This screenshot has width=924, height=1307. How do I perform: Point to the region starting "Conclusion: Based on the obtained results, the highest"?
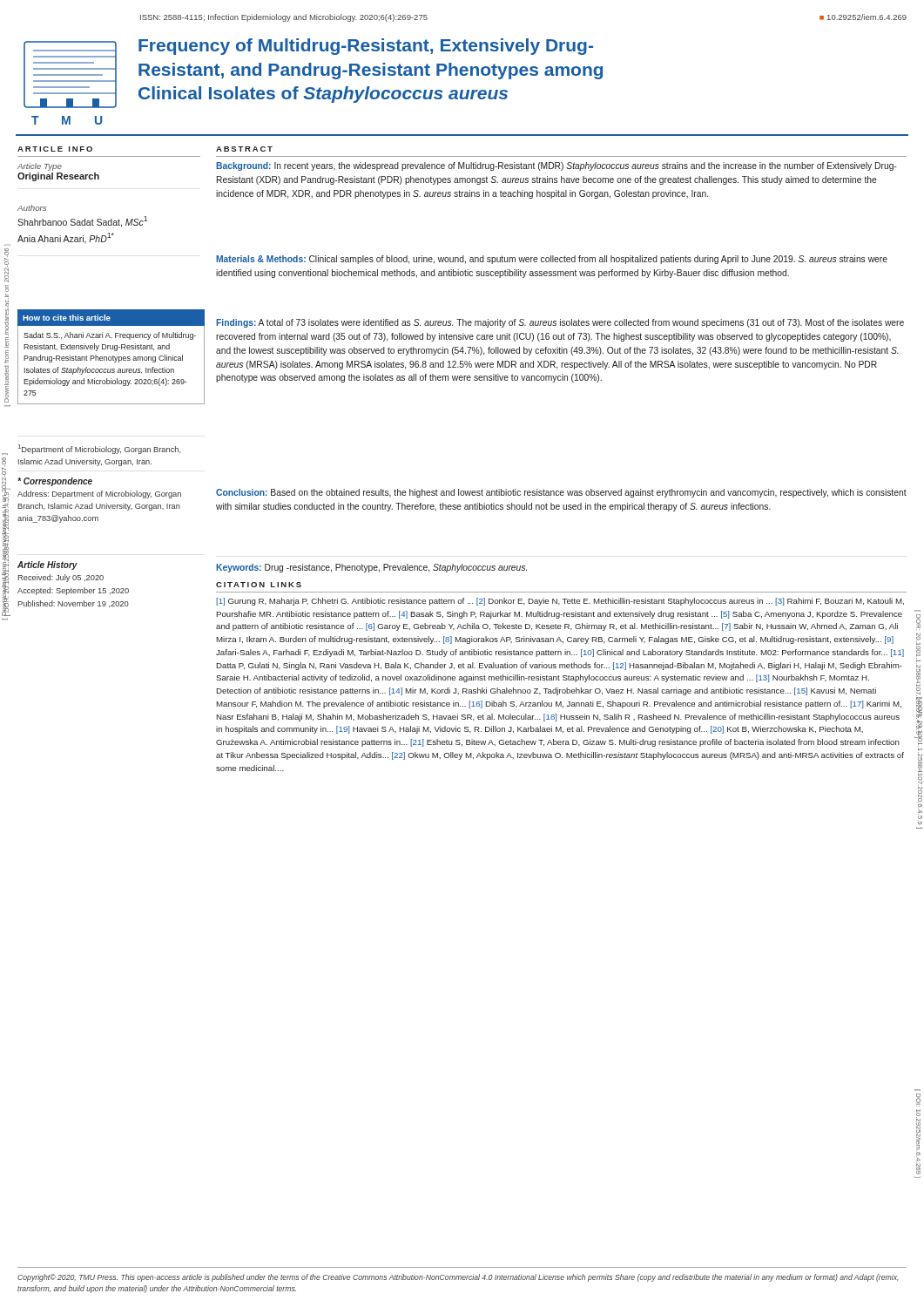(x=561, y=500)
